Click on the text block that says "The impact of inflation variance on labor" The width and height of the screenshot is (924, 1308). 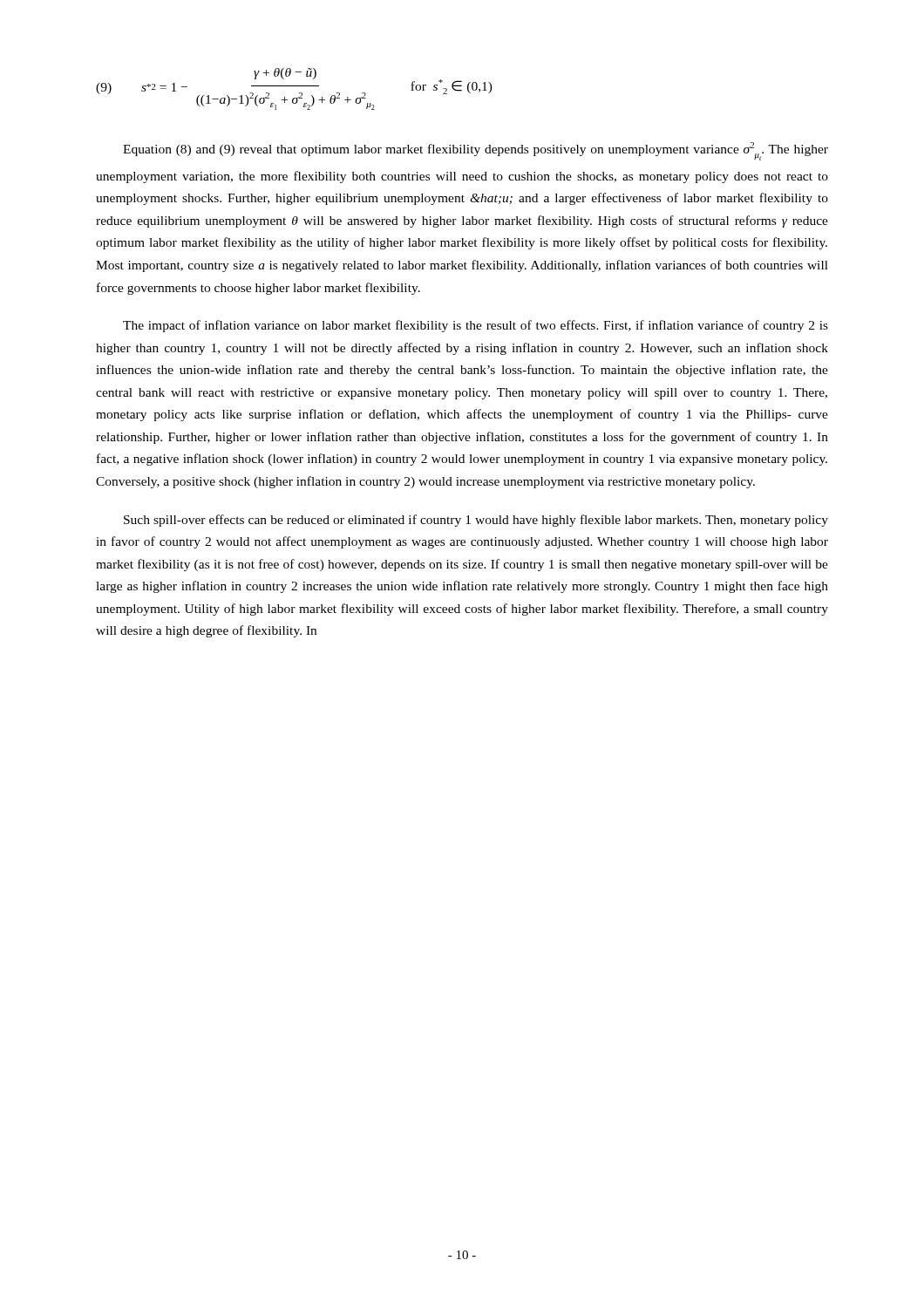462,403
